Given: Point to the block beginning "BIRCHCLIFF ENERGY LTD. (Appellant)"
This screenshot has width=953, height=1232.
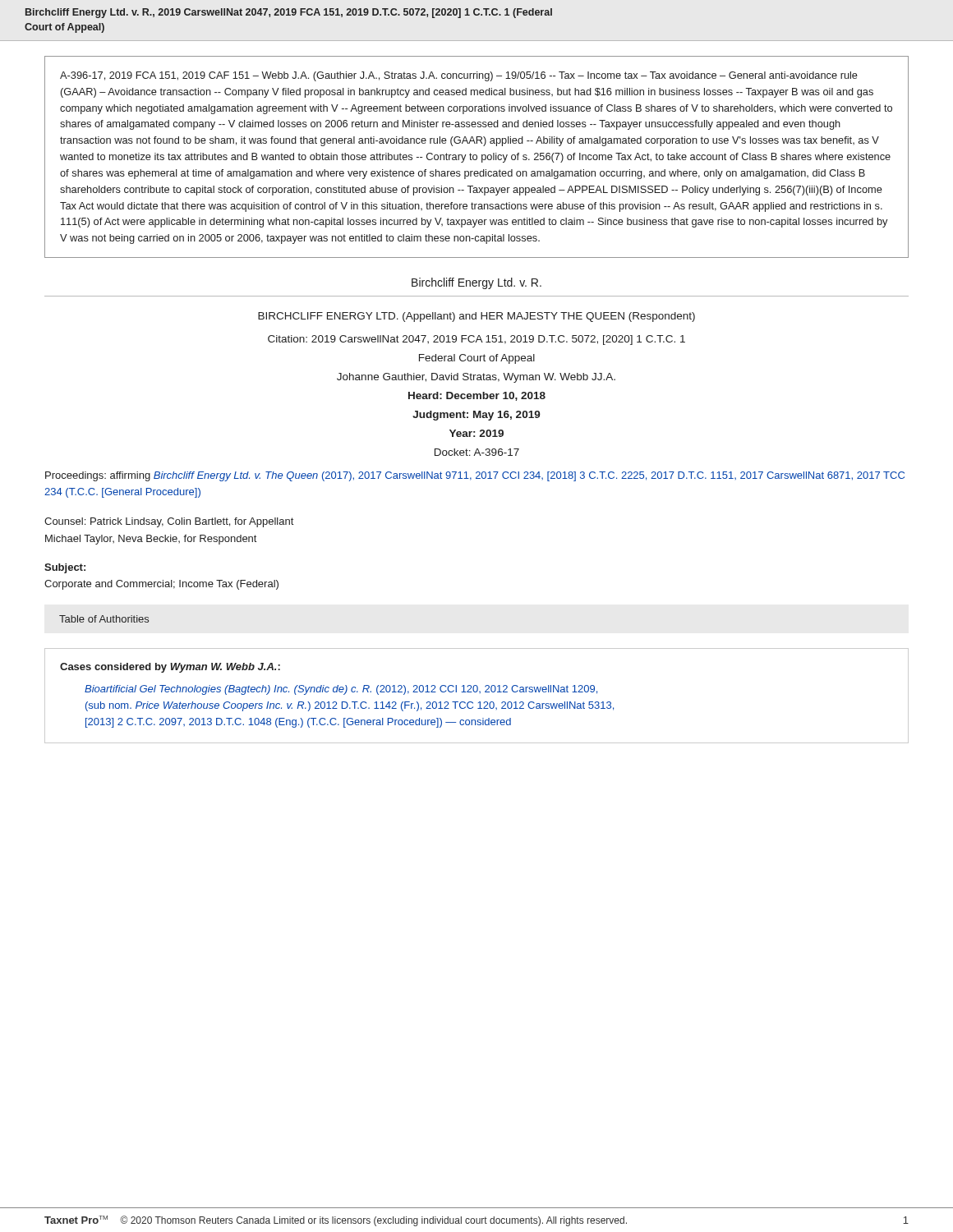Looking at the screenshot, I should coord(476,316).
